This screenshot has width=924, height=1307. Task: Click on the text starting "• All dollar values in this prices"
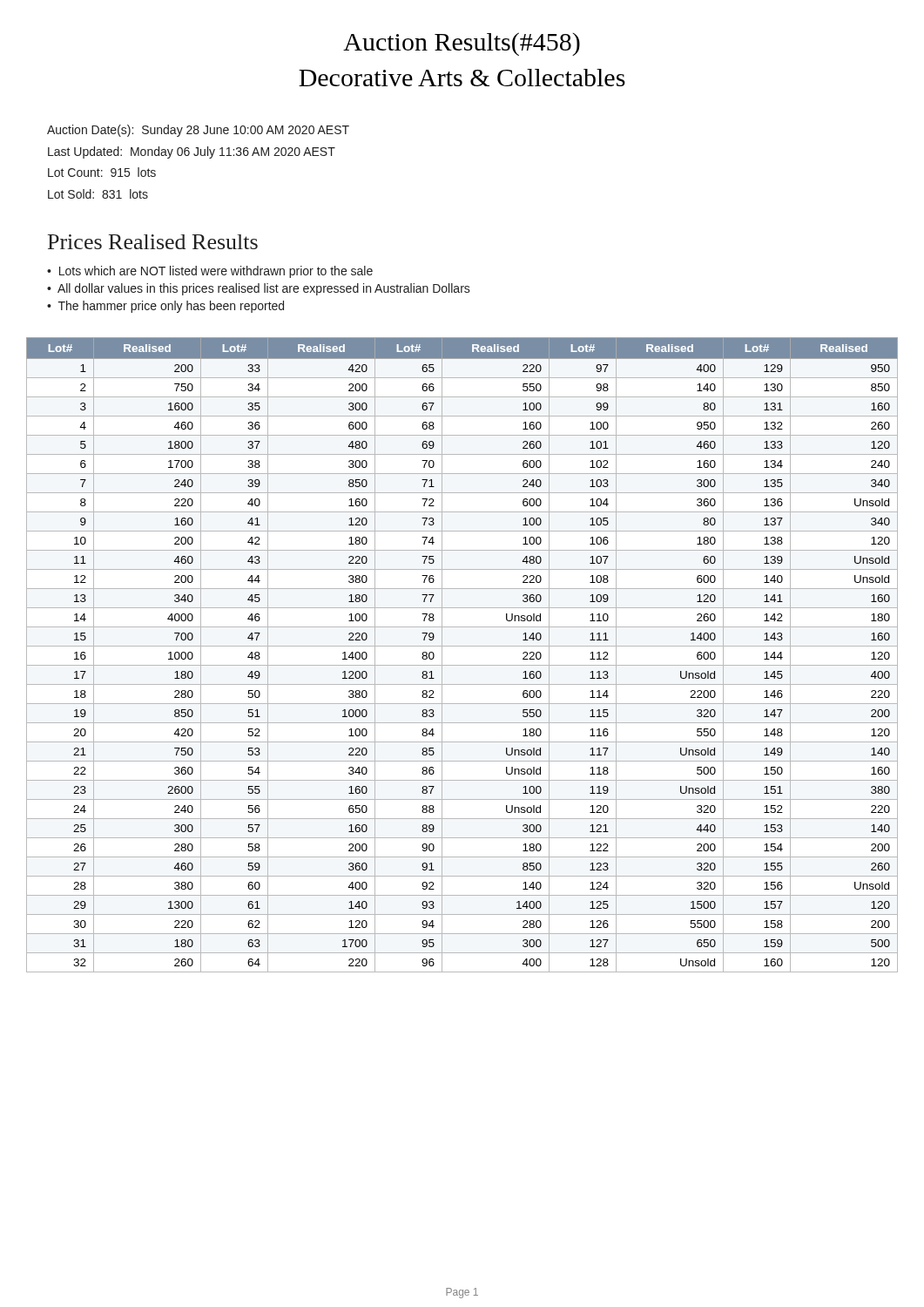point(259,288)
